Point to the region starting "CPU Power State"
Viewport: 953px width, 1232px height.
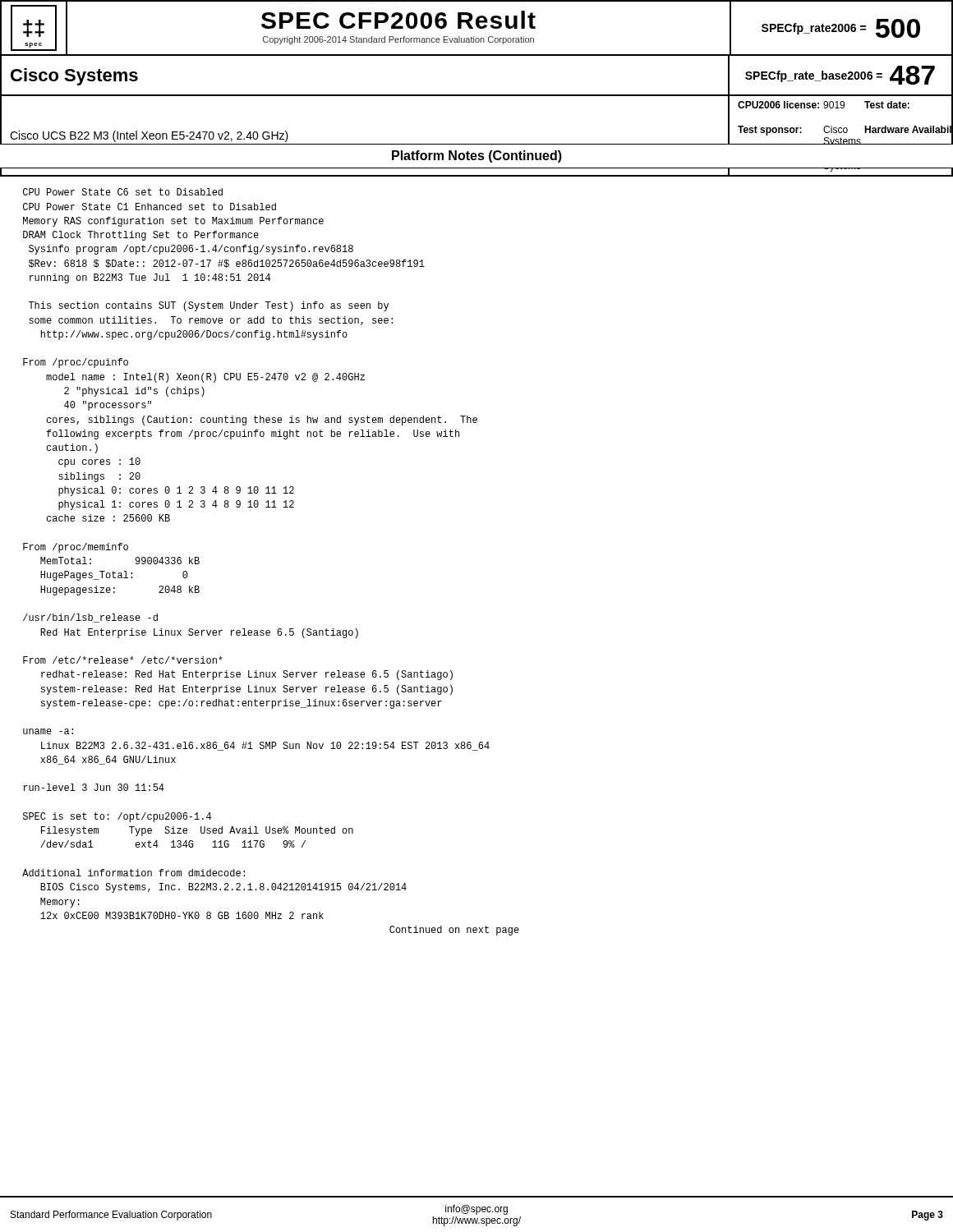click(123, 192)
